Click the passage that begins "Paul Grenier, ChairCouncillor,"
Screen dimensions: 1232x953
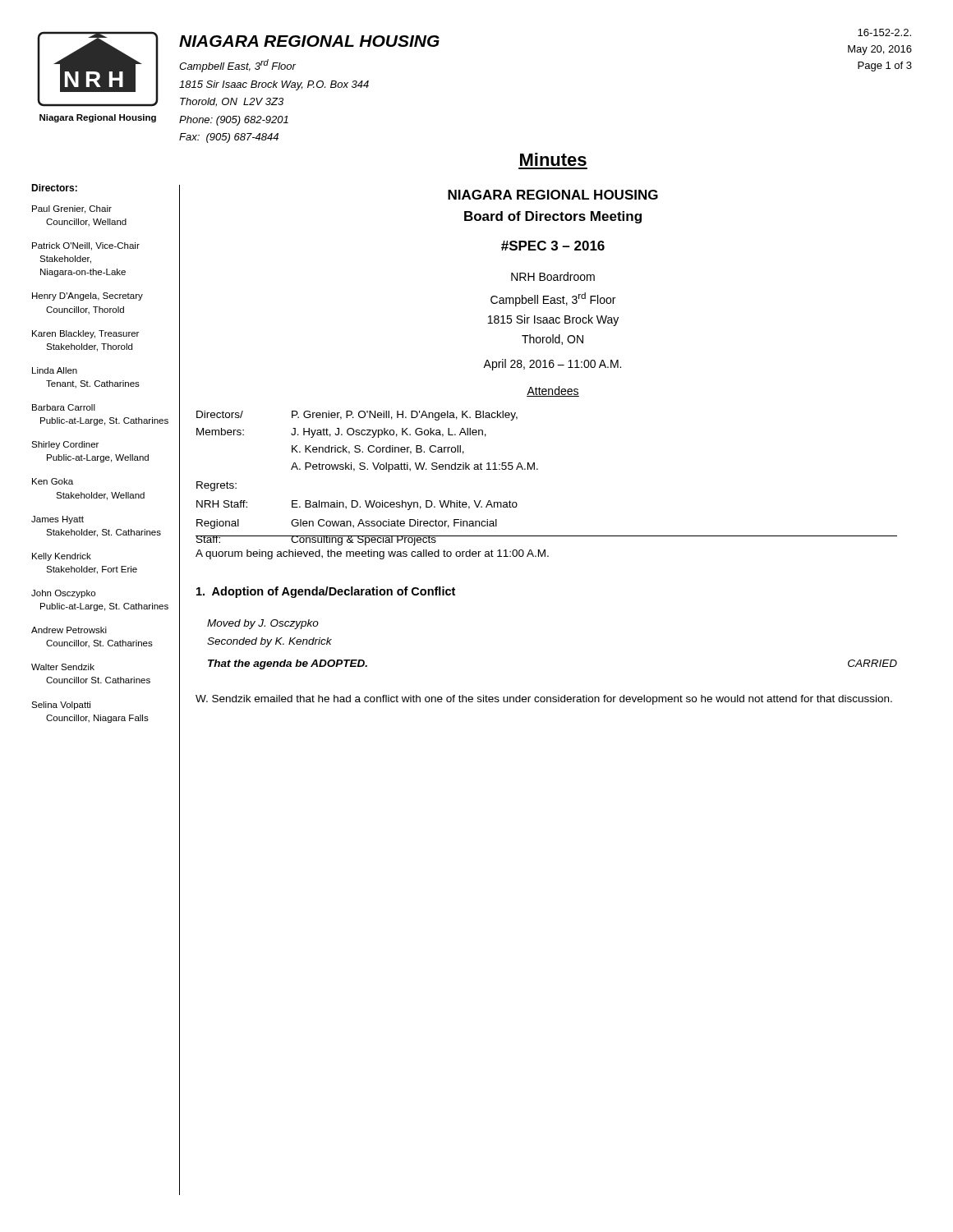pos(103,463)
